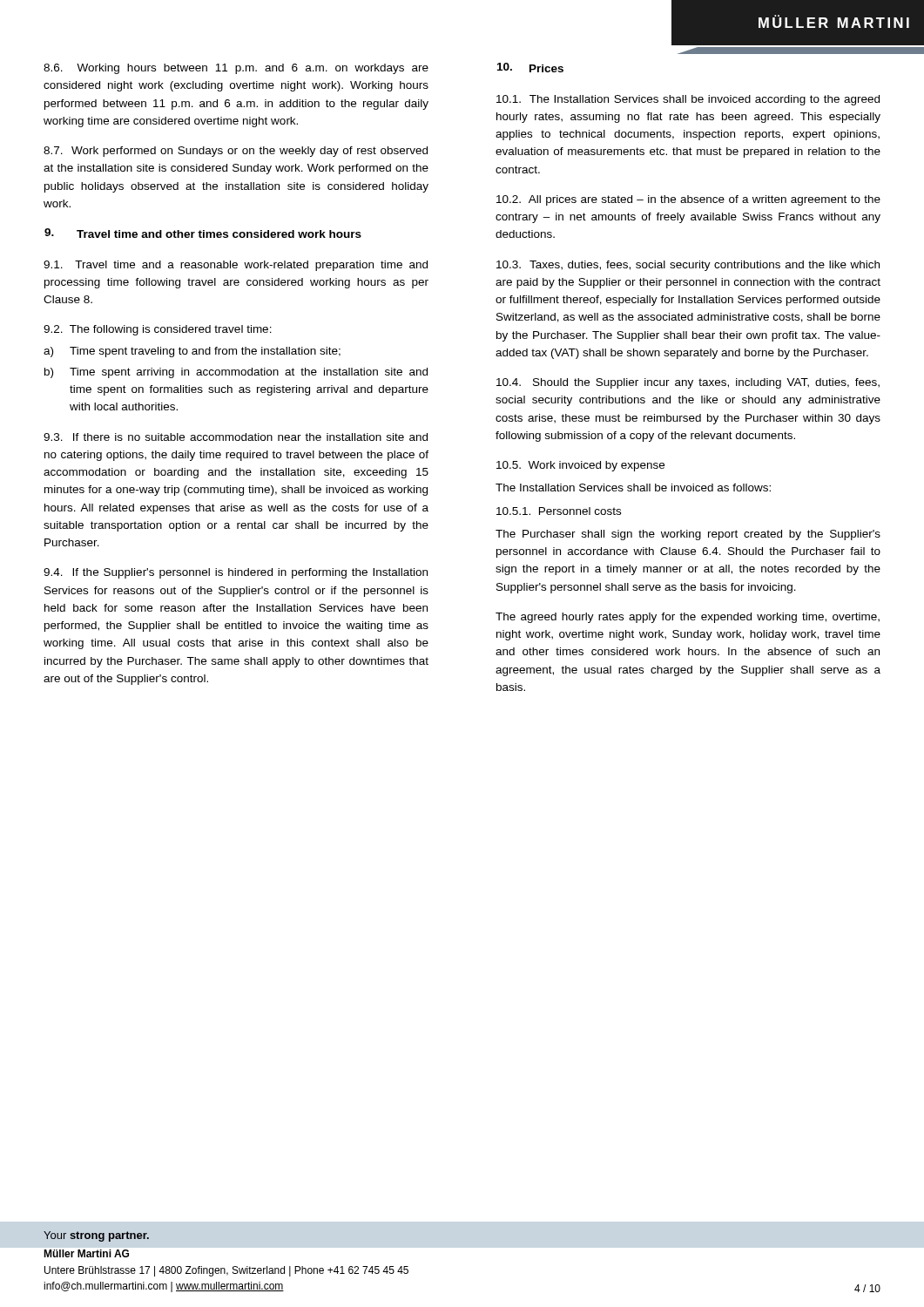Find the list item with the text "9.2. The following is"
The image size is (924, 1307).
point(158,329)
